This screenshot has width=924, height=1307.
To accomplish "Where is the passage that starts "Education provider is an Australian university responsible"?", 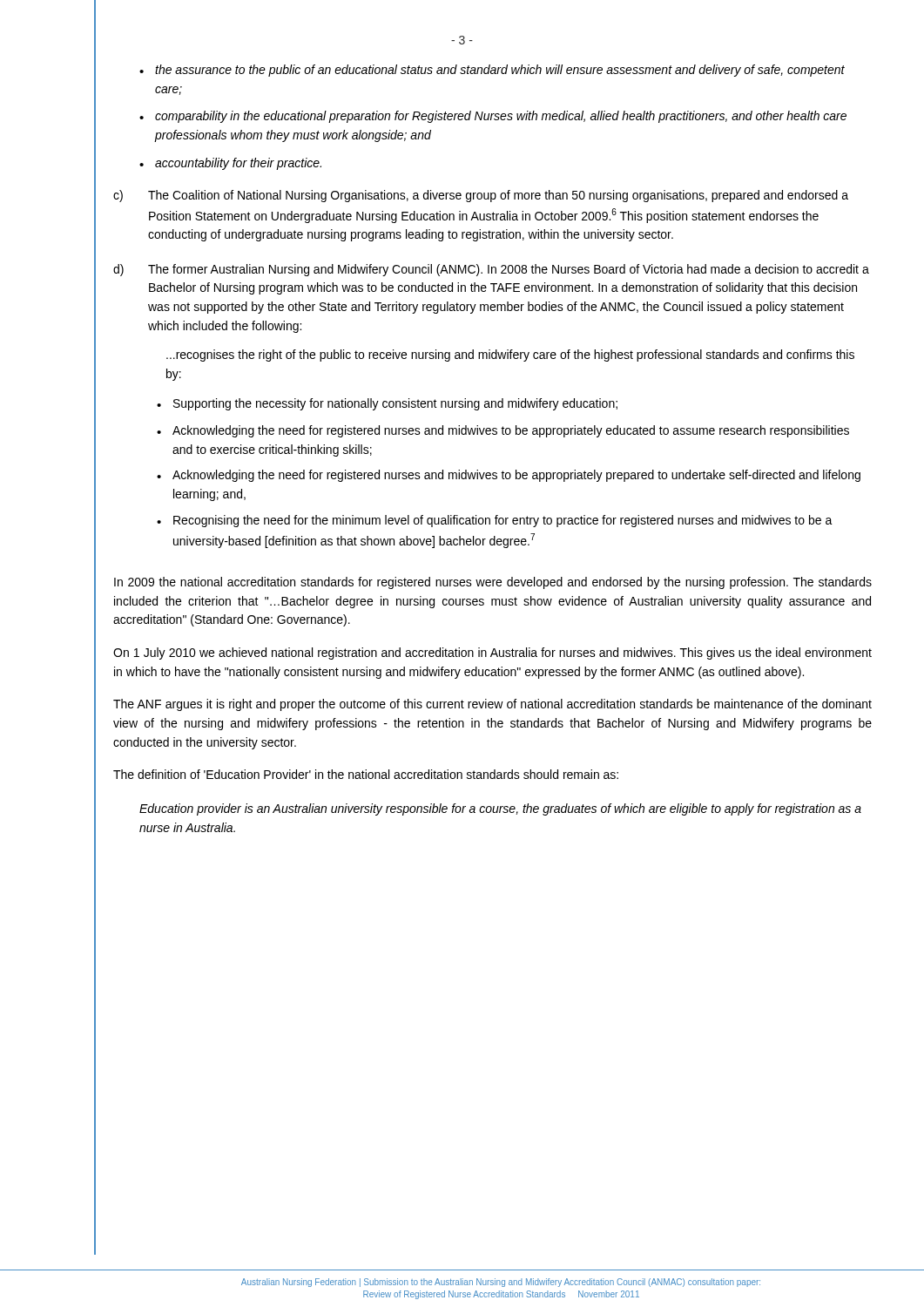I will (500, 818).
